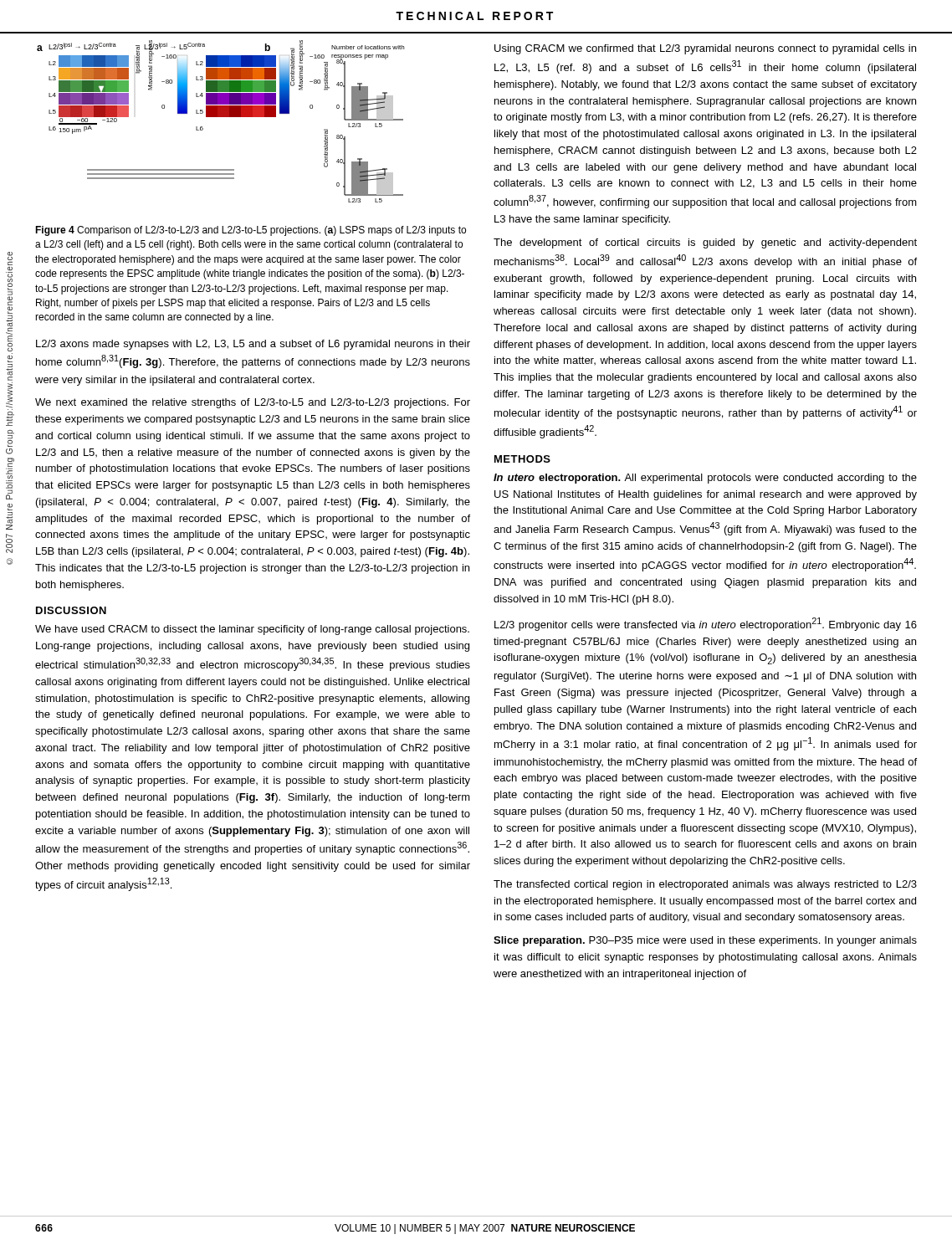
Task: Find the text block that reads "Using CRACM we confirmed that L2/3"
Action: pos(705,241)
